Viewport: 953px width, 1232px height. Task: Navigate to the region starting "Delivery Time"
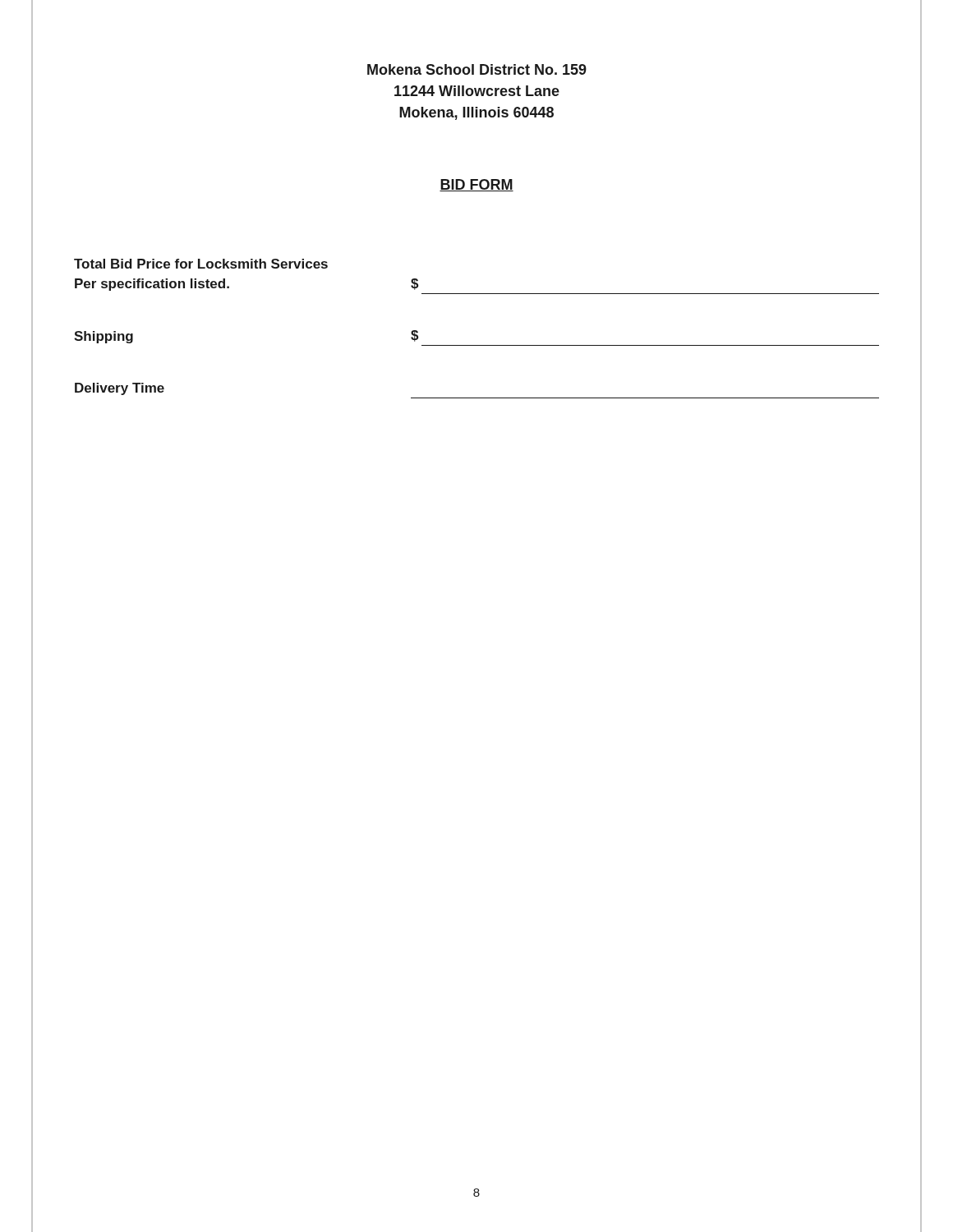click(476, 389)
